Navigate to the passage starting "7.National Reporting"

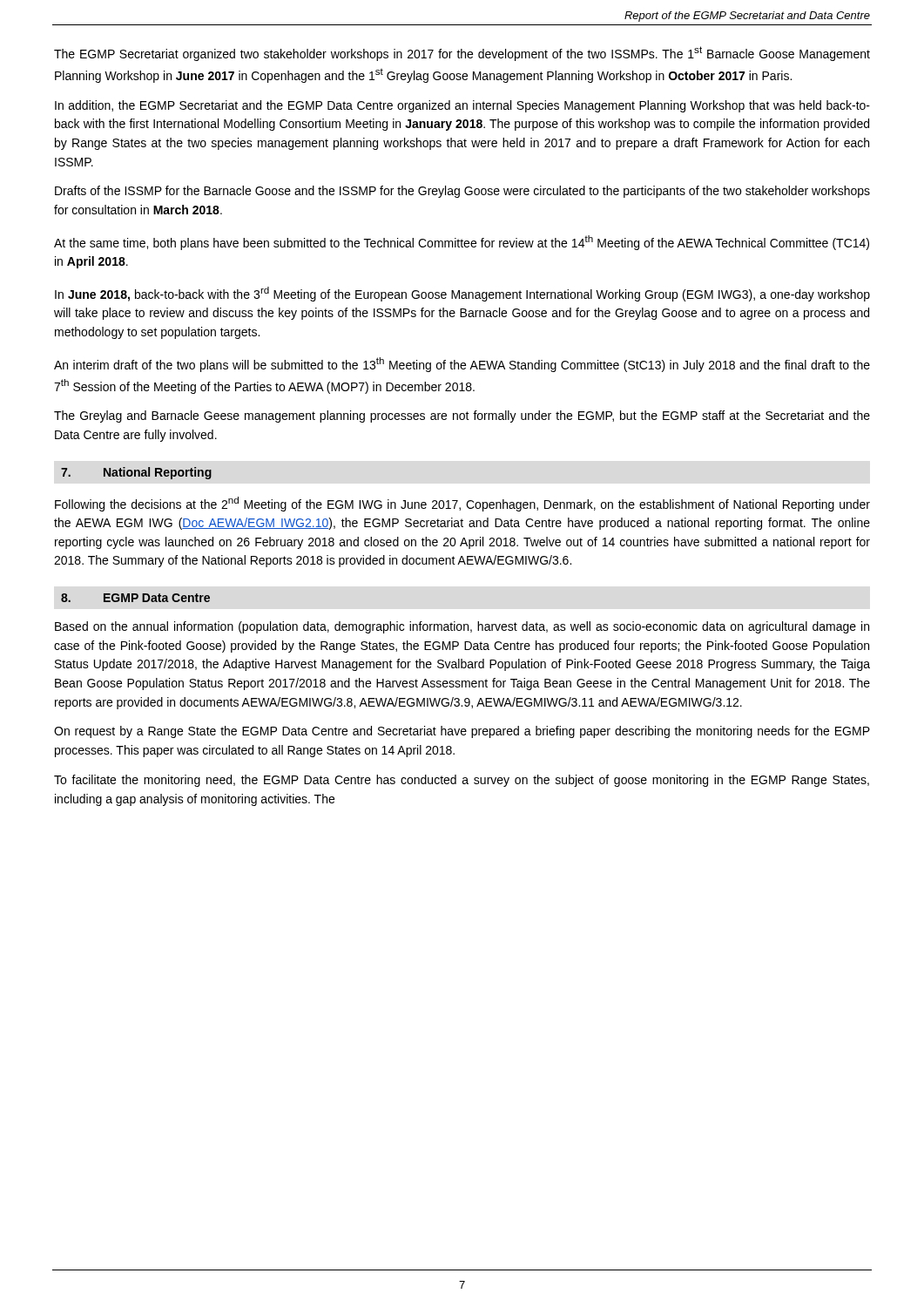coord(136,472)
